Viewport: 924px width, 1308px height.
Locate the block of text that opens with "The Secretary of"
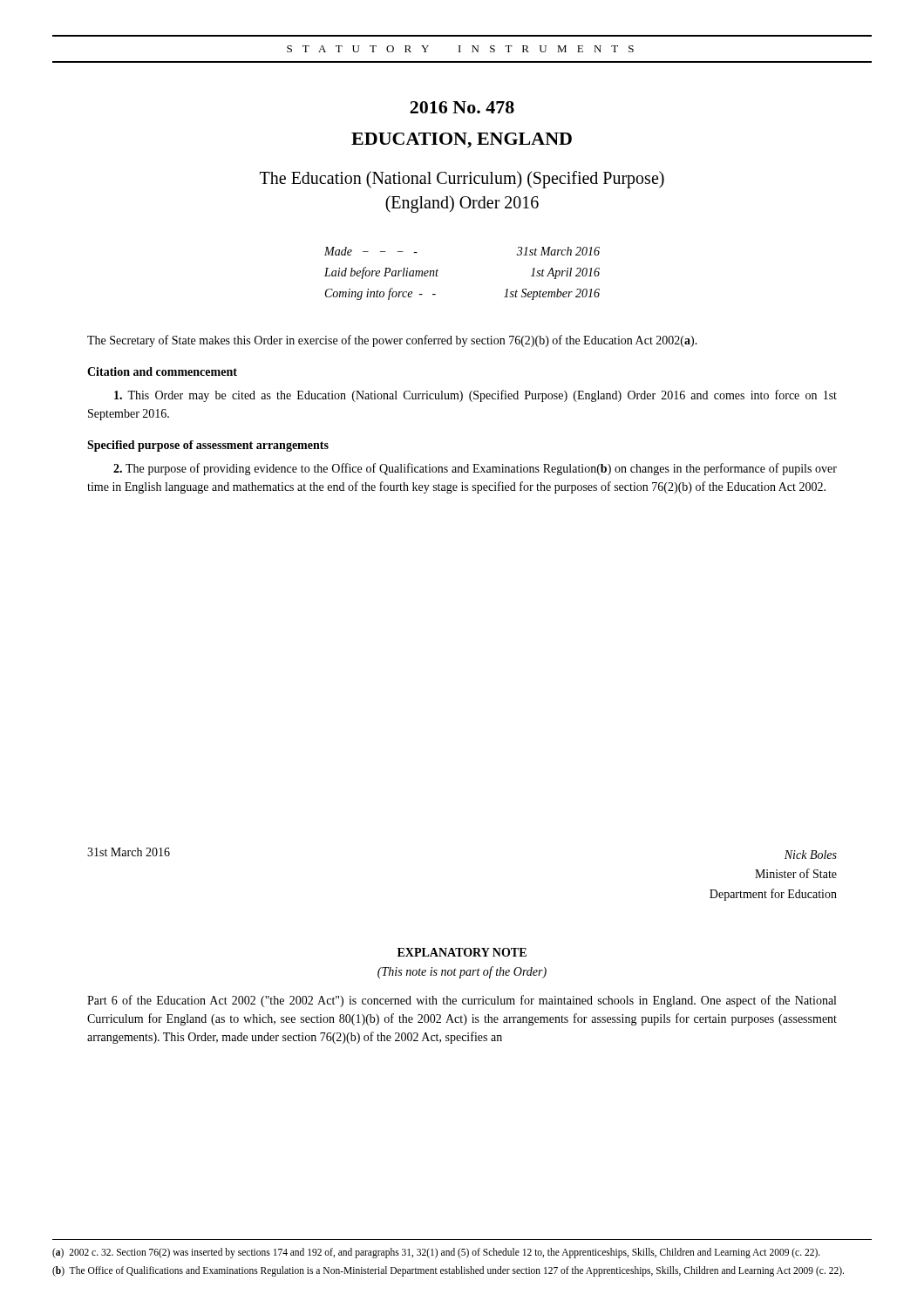pyautogui.click(x=392, y=340)
